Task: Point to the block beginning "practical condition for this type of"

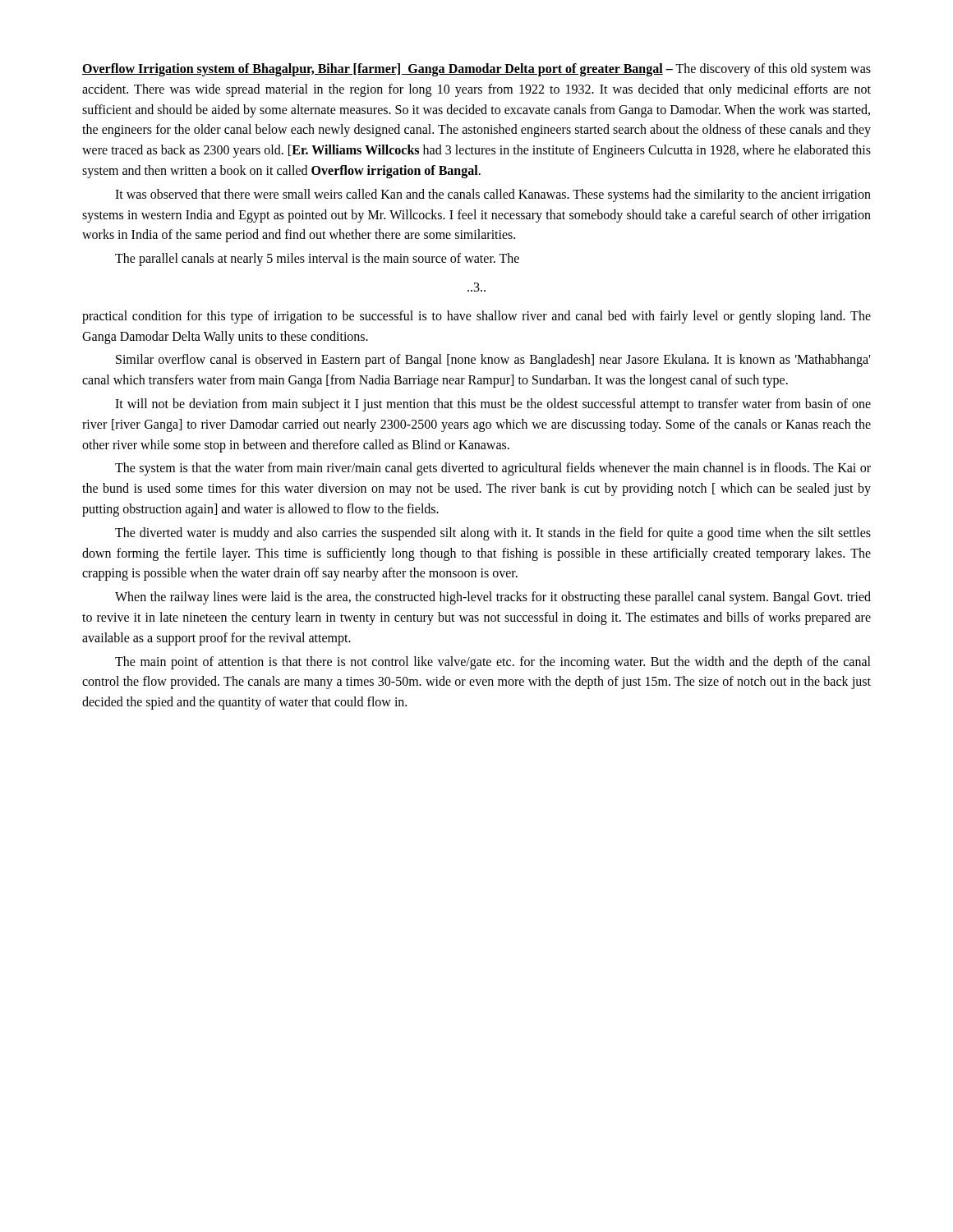Action: (476, 327)
